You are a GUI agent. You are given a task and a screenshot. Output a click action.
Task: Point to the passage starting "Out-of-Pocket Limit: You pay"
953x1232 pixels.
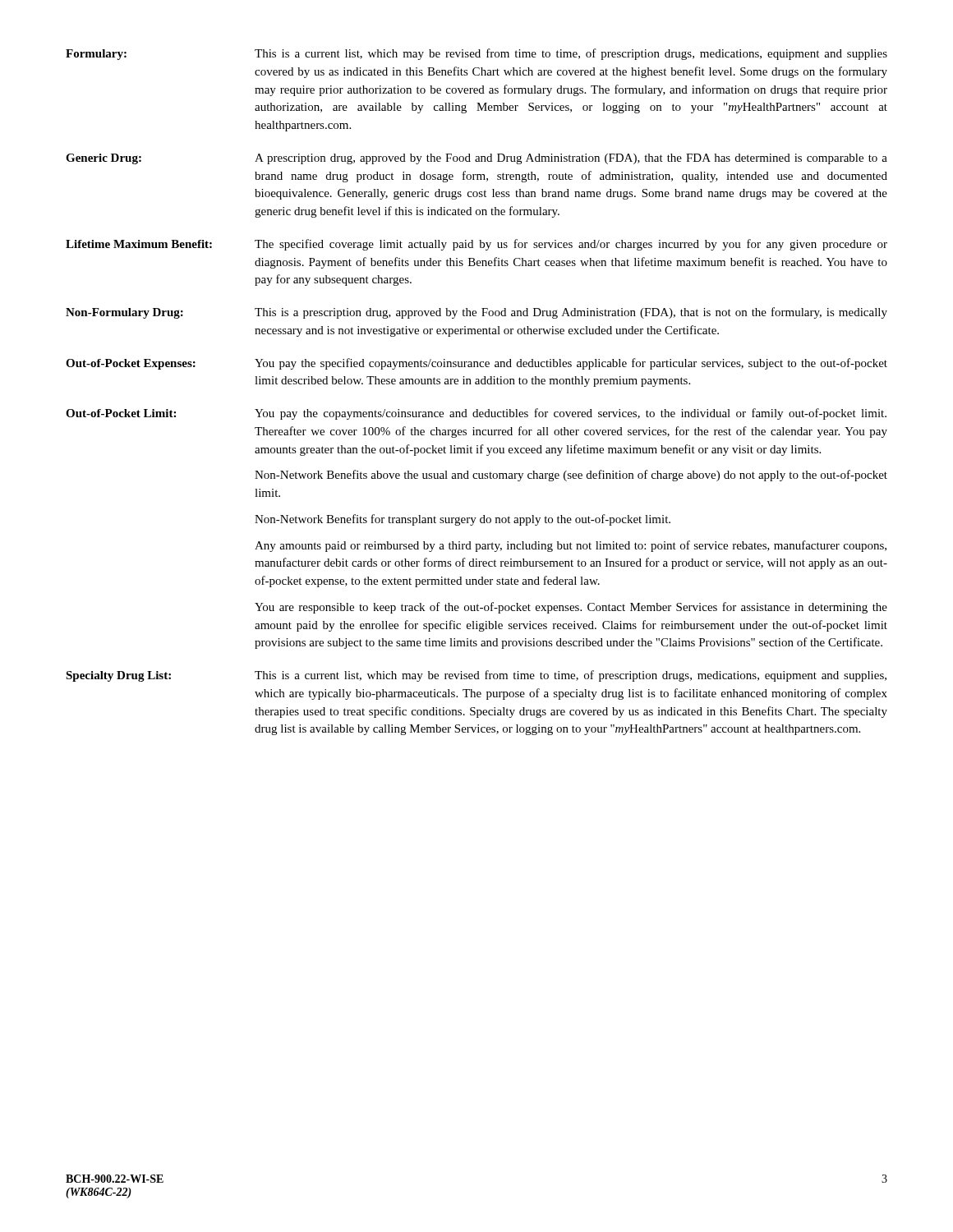476,529
